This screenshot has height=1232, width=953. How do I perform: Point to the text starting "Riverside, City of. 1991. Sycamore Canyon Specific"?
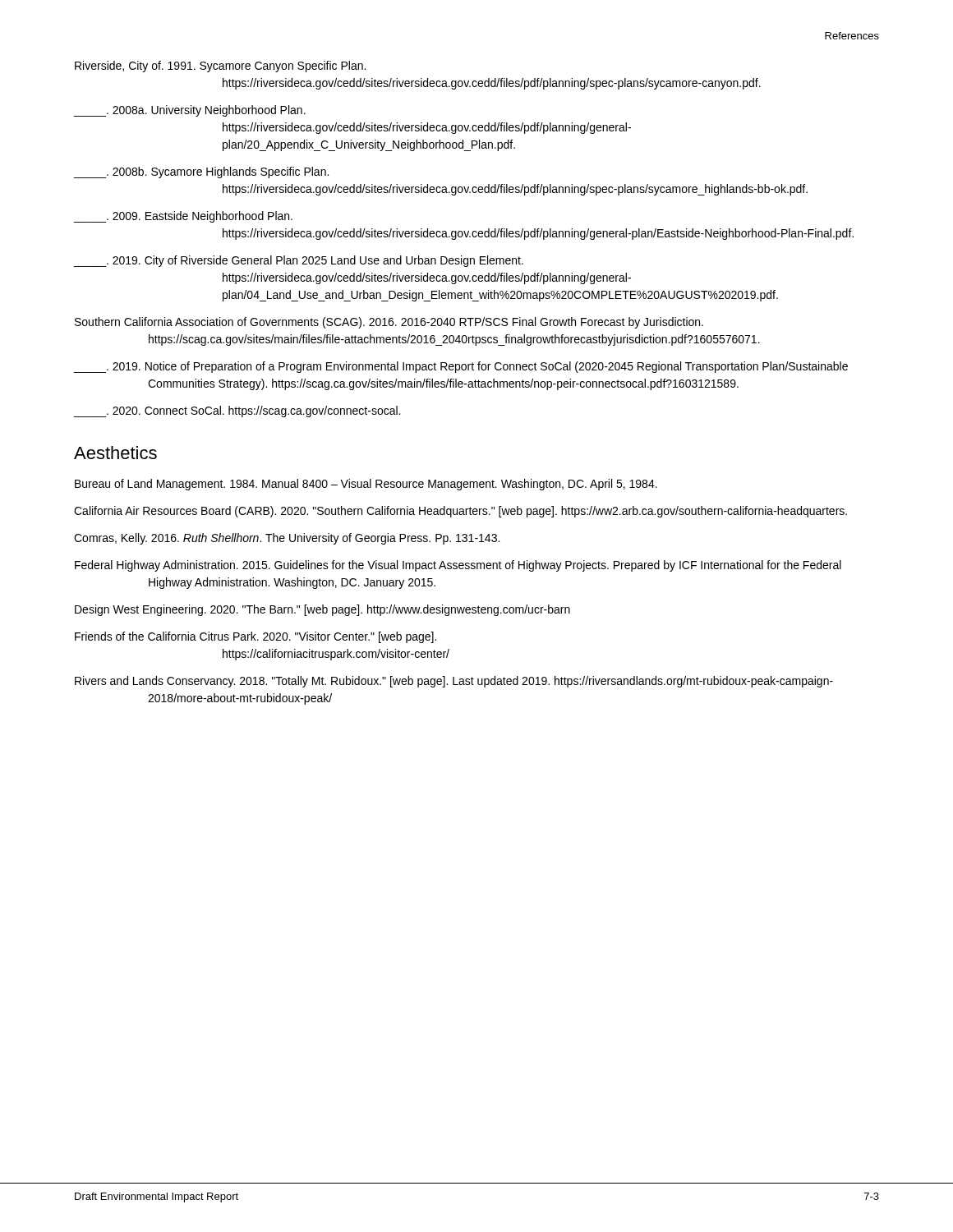pyautogui.click(x=476, y=76)
